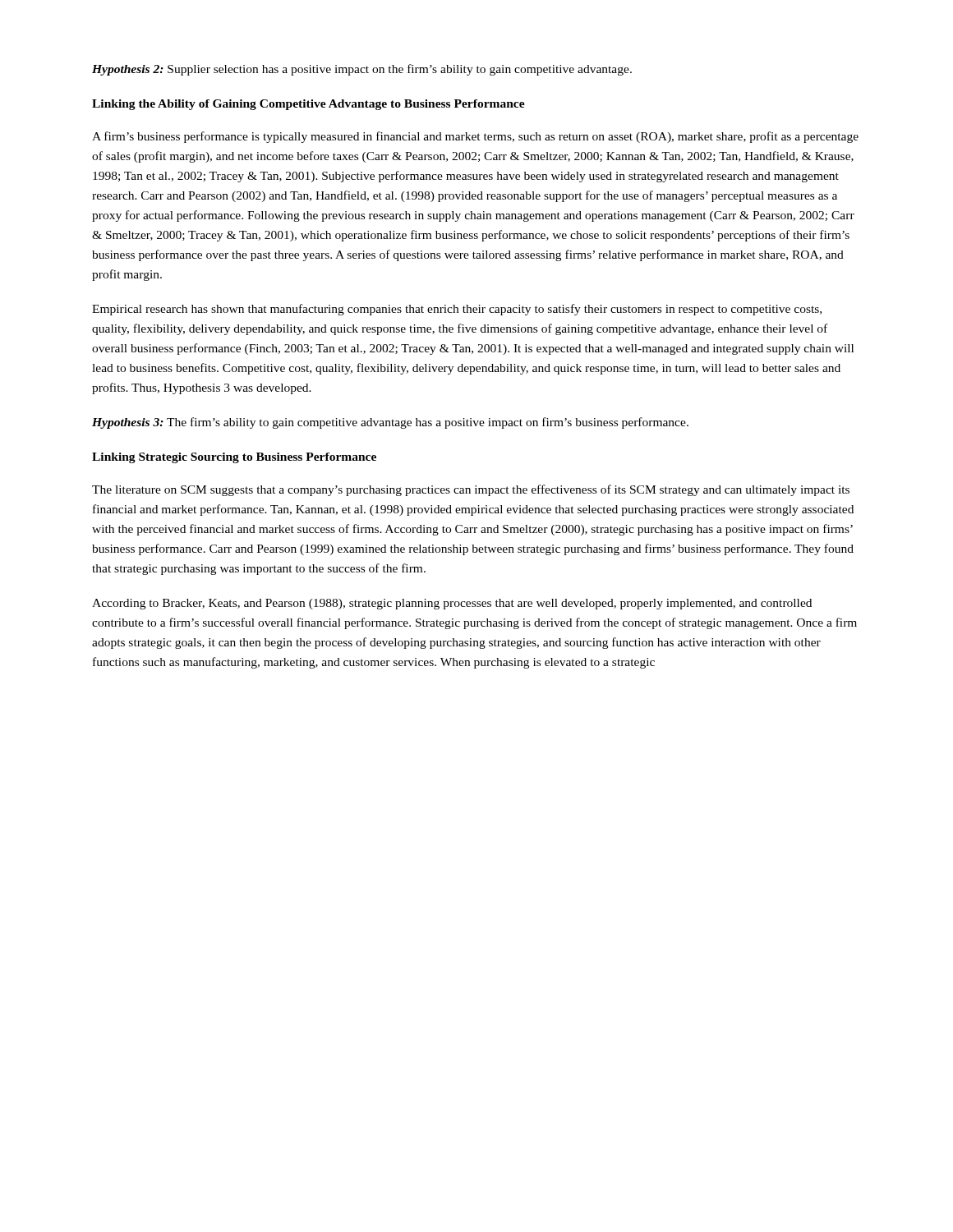
Task: Point to the text starting "Hypothesis 3: The"
Action: point(476,422)
